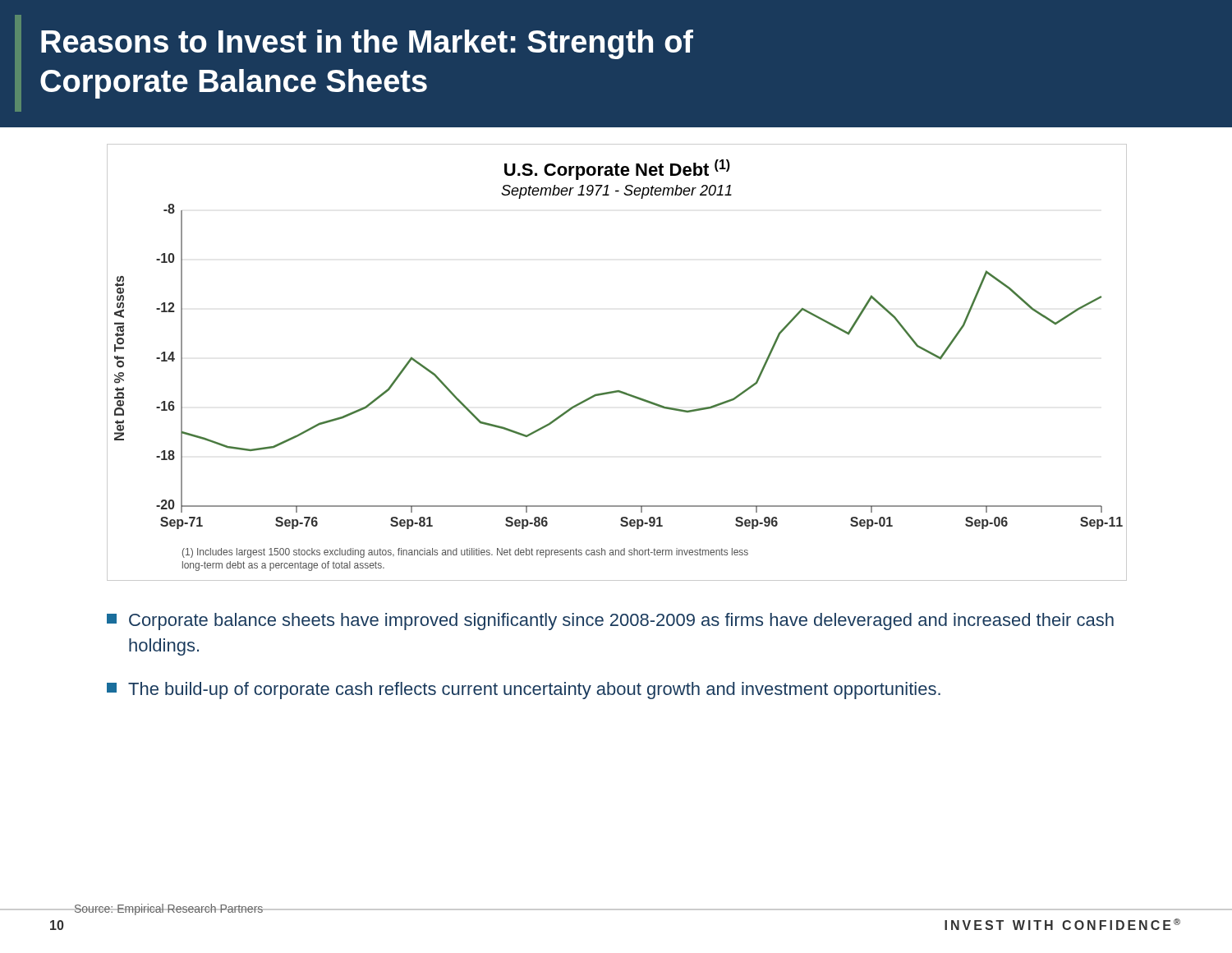
Task: Point to the block beginning "The build-up of corporate cash"
Action: click(524, 689)
